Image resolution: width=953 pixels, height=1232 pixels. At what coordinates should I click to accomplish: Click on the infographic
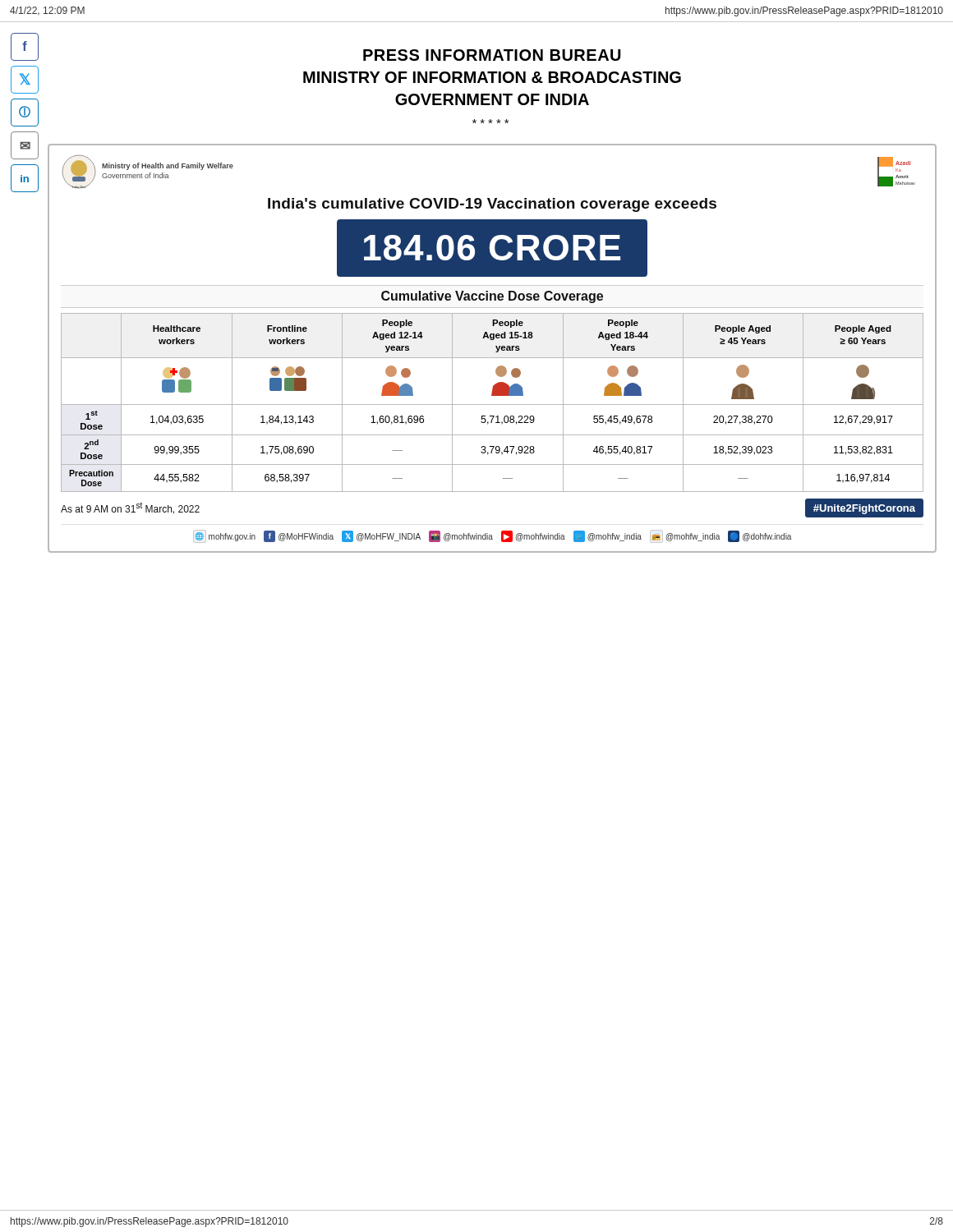(492, 348)
